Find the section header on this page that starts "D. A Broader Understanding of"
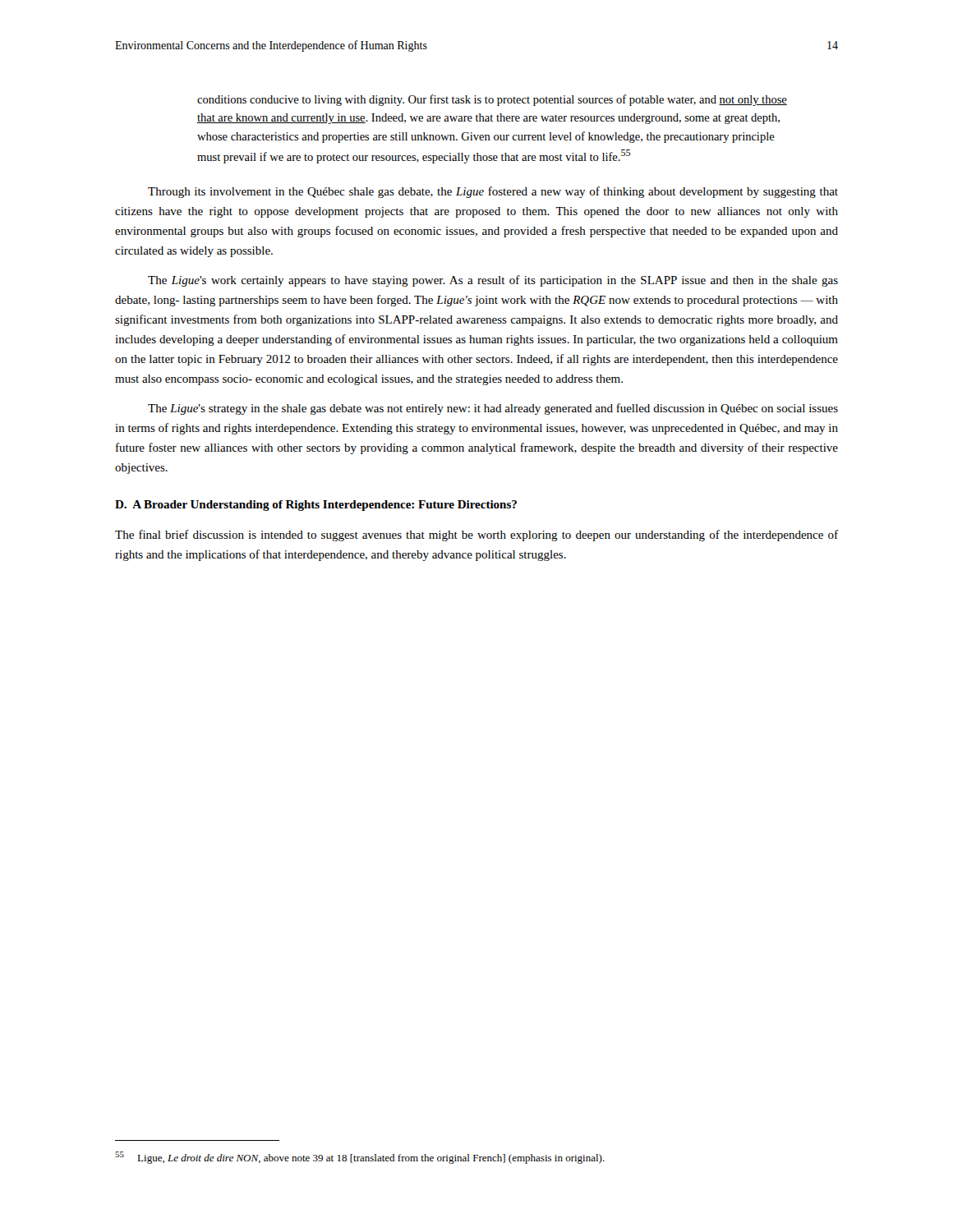Screen dimensions: 1232x953 pyautogui.click(x=316, y=504)
